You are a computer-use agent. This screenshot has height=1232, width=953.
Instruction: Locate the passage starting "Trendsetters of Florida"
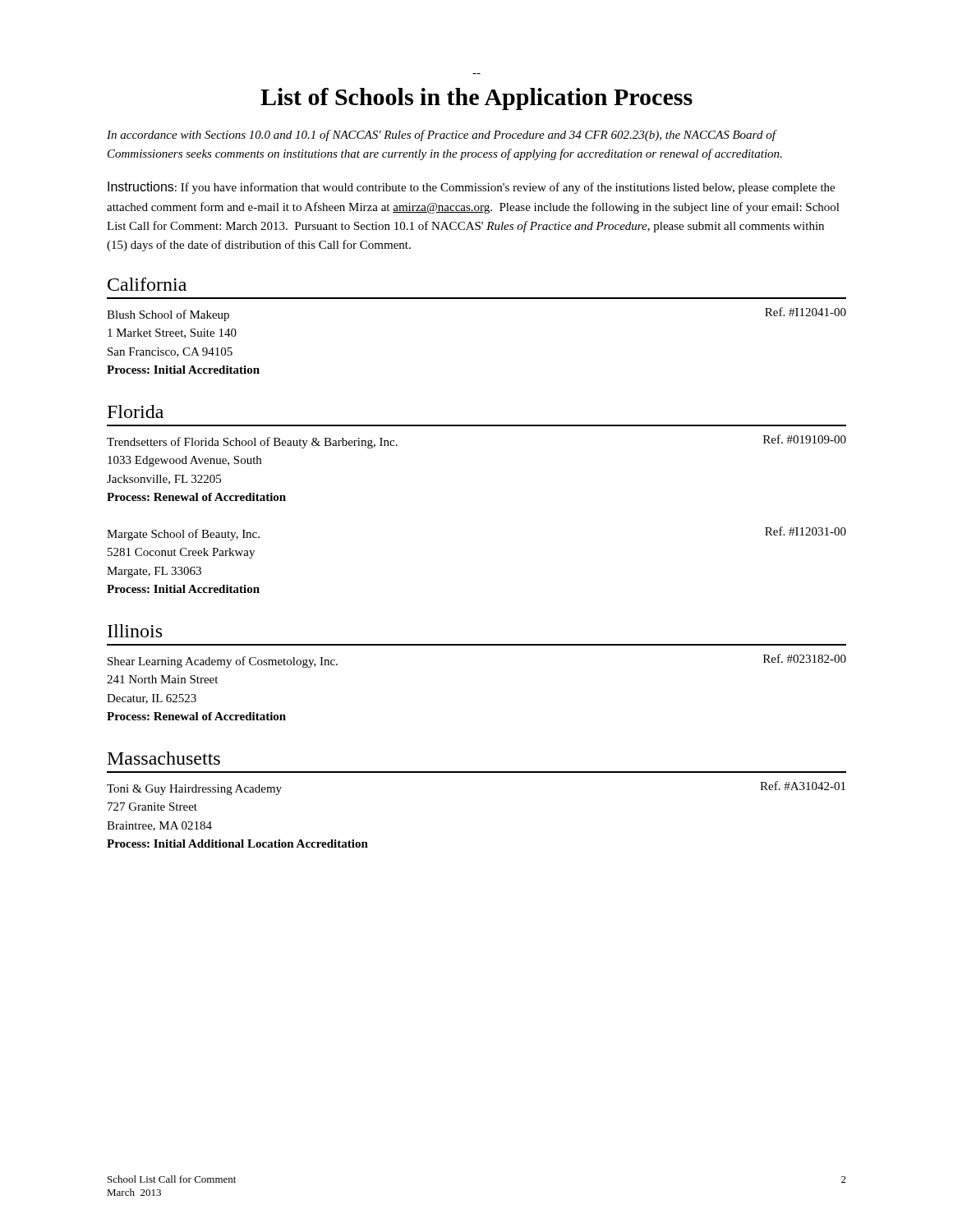tap(250, 441)
